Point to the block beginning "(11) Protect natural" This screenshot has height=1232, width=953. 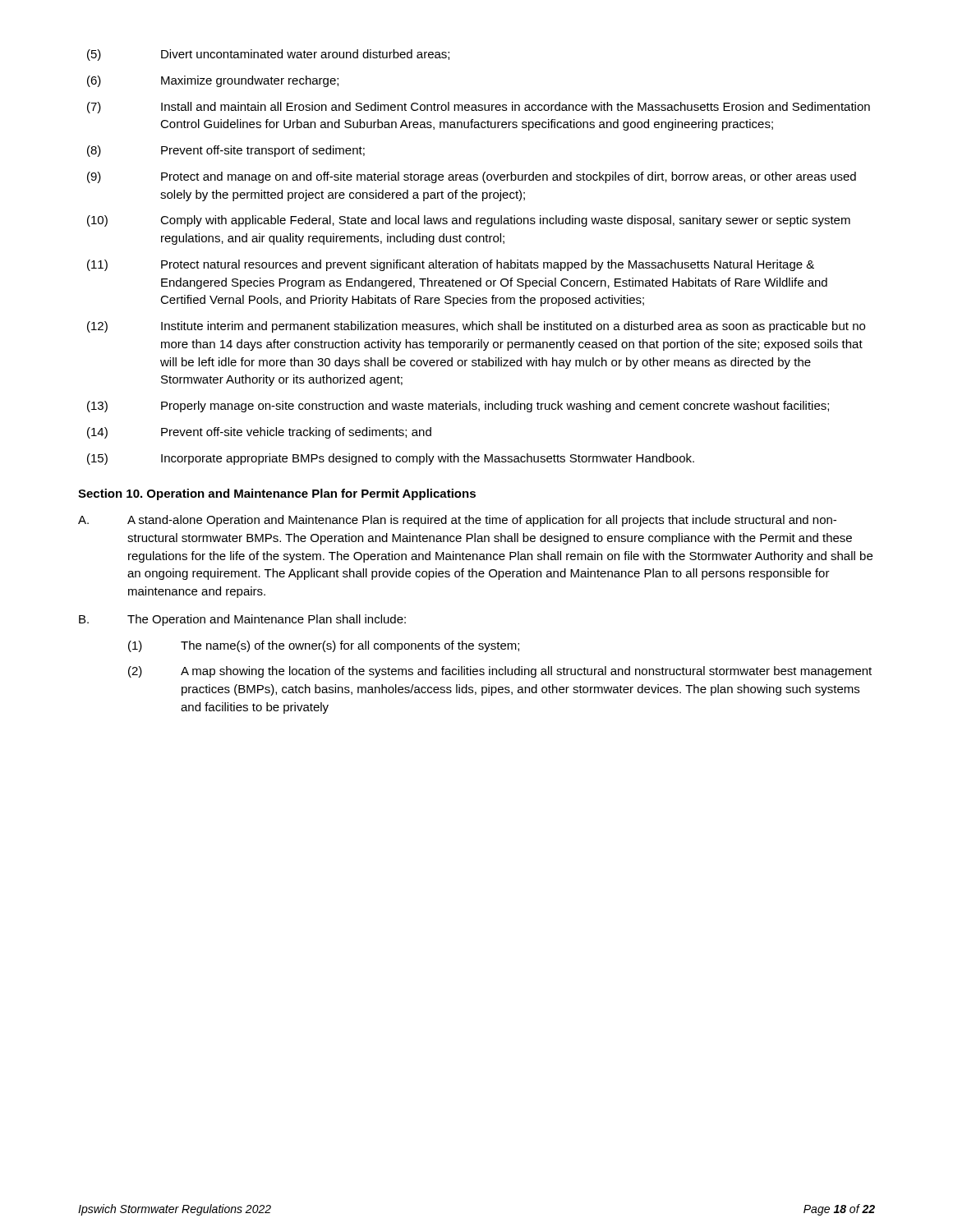point(476,282)
